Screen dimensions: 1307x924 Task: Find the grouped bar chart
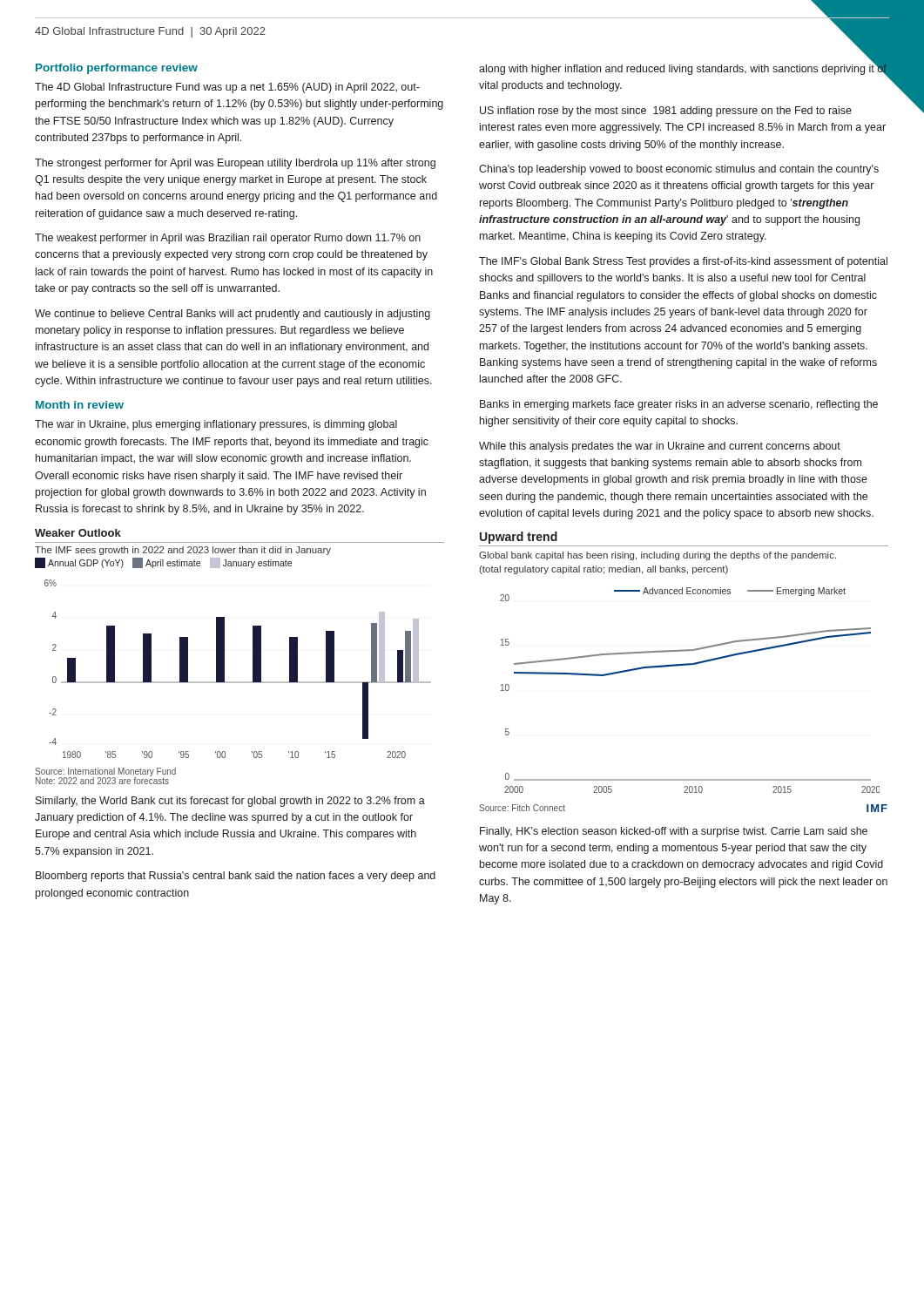(x=235, y=668)
